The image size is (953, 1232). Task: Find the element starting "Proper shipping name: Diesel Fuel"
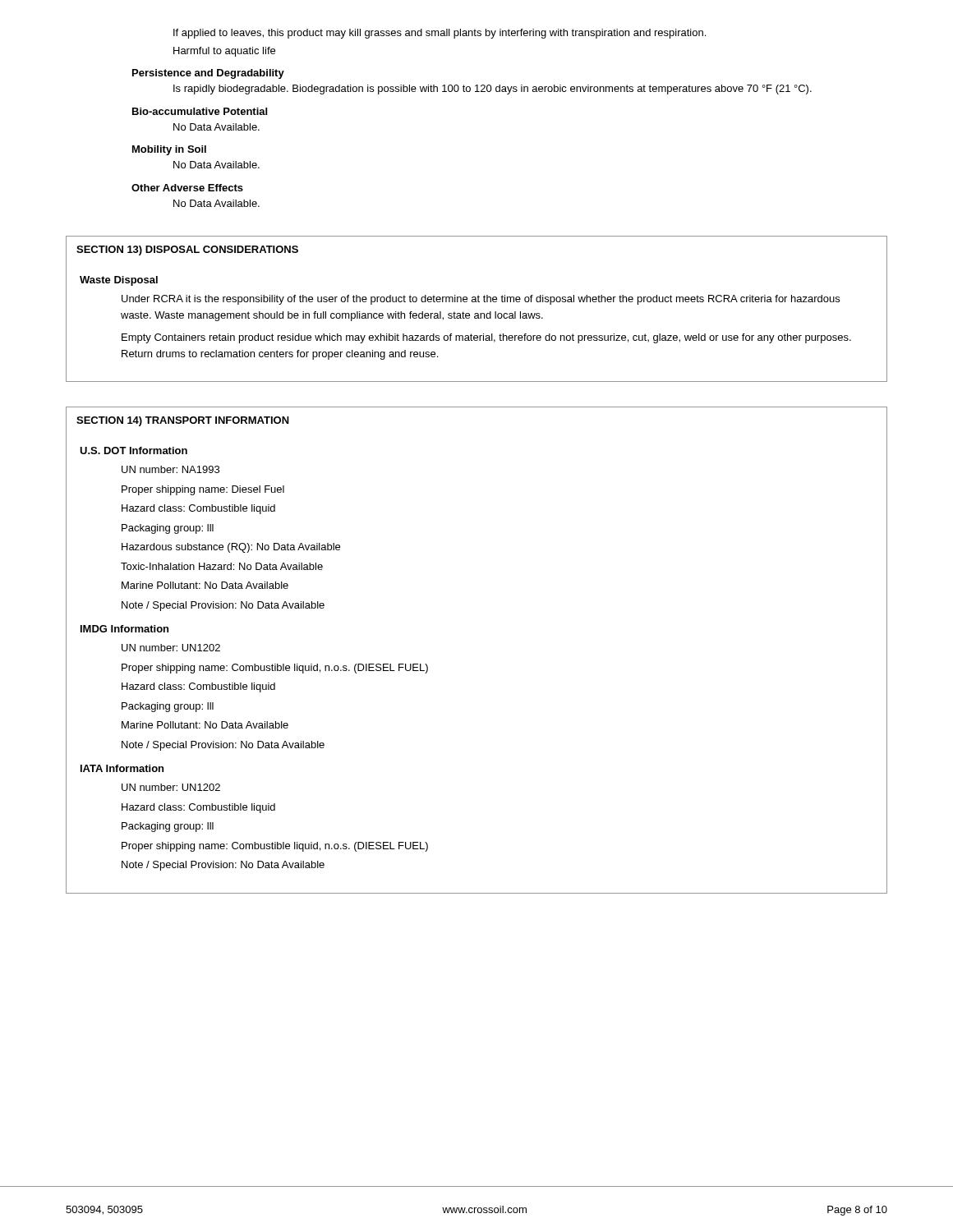pyautogui.click(x=203, y=489)
